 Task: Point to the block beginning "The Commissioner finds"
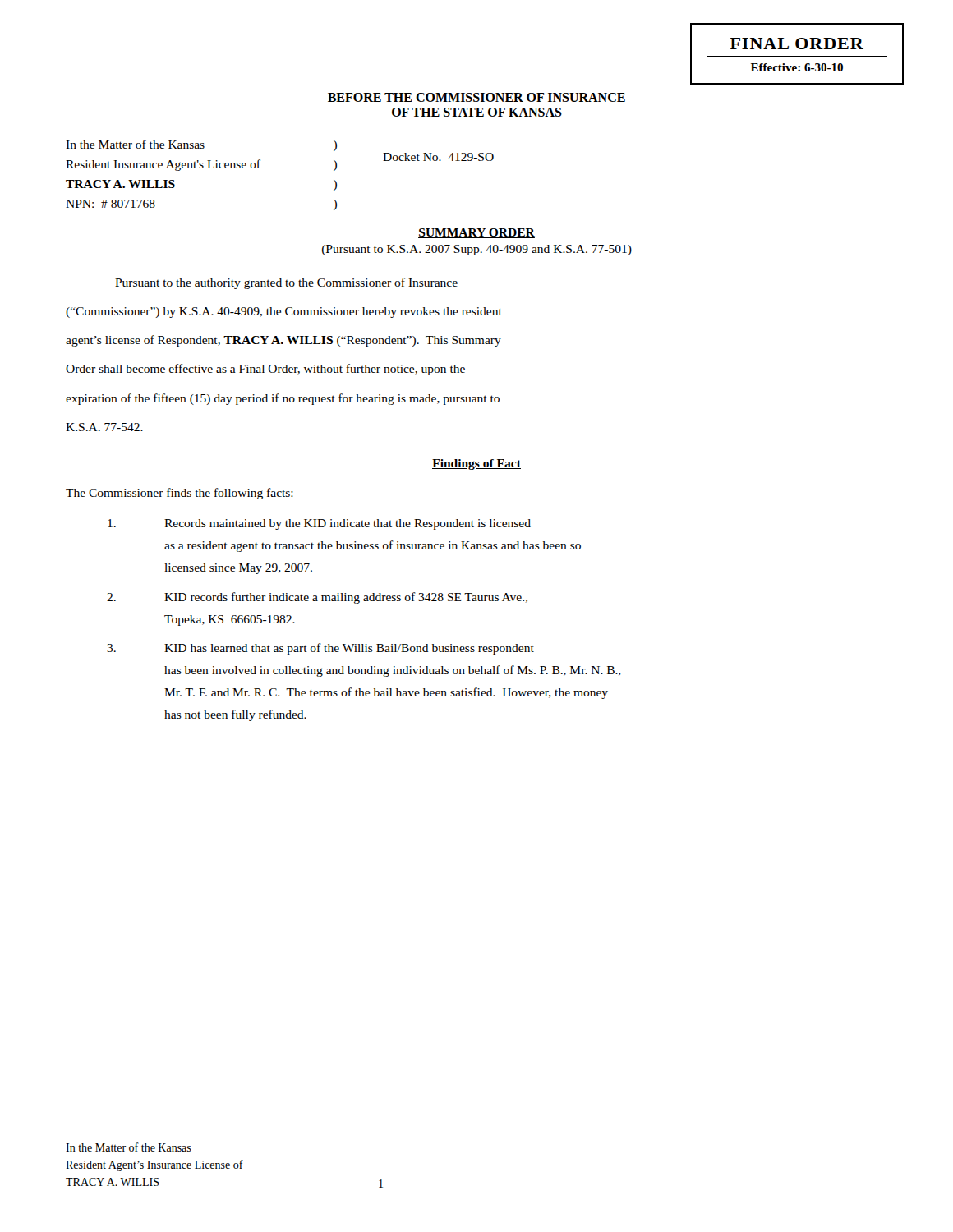(x=180, y=492)
